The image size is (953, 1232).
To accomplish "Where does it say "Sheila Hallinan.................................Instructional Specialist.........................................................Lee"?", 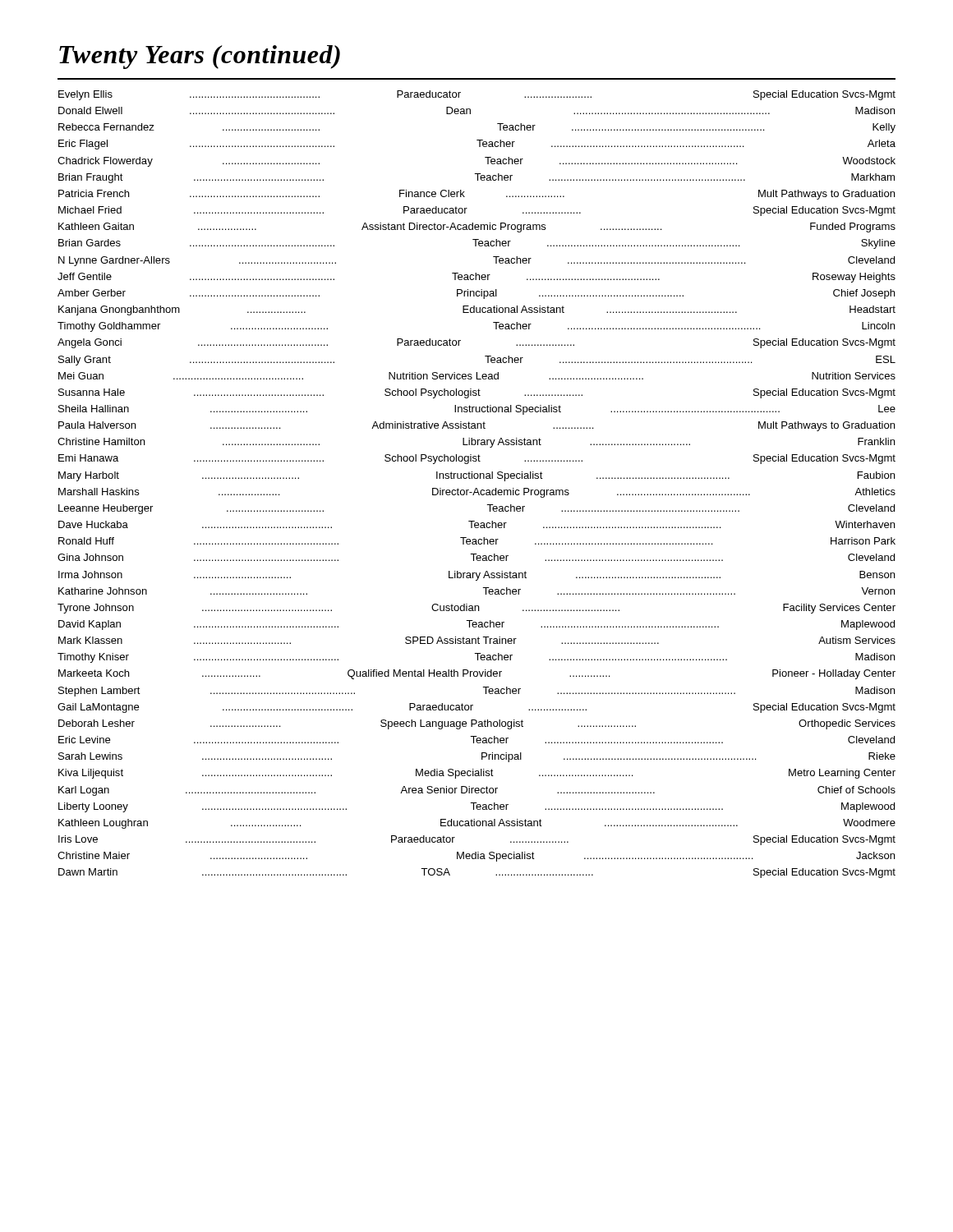I will tap(476, 409).
